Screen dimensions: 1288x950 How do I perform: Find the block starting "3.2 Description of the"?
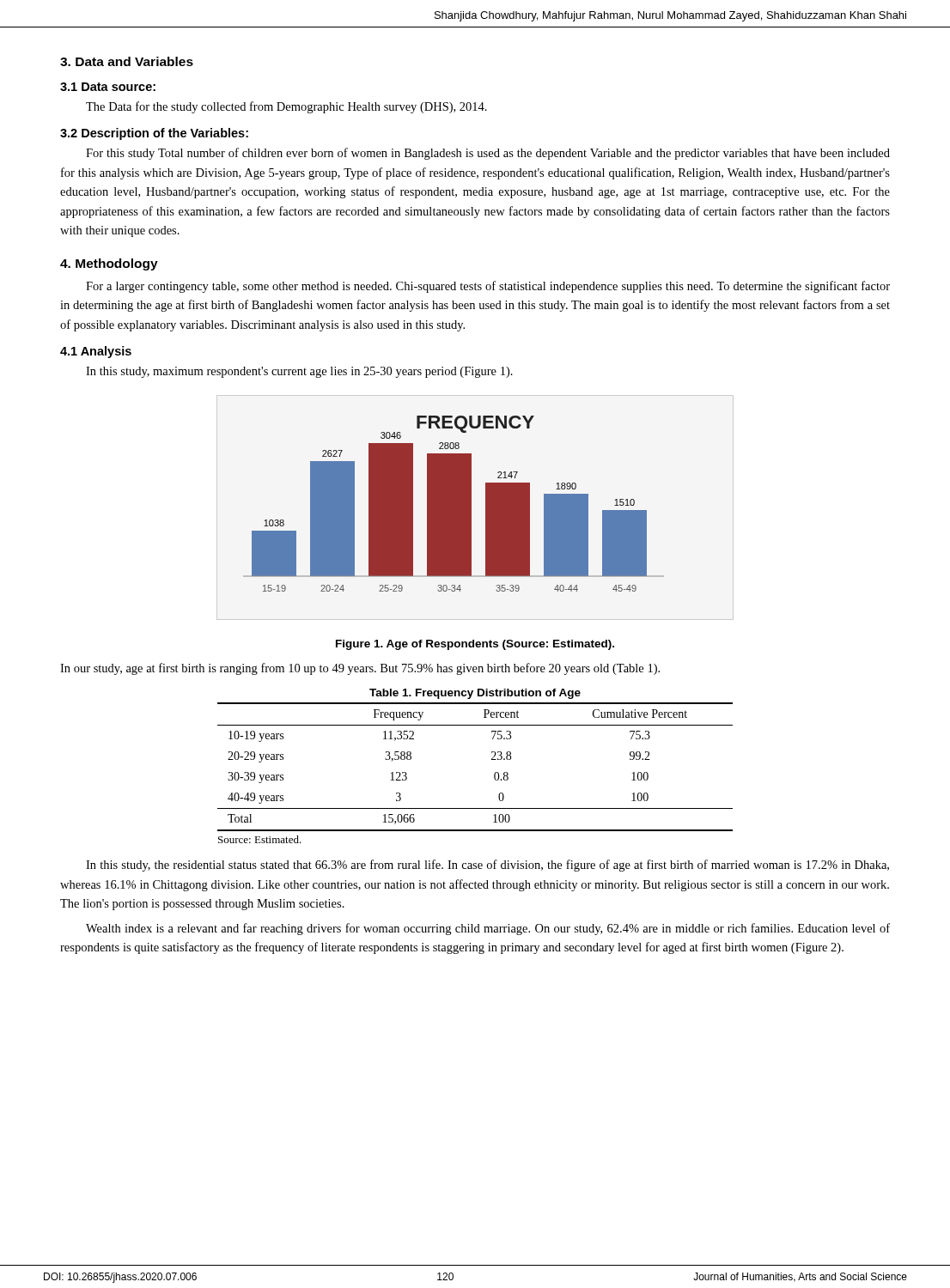(x=155, y=134)
